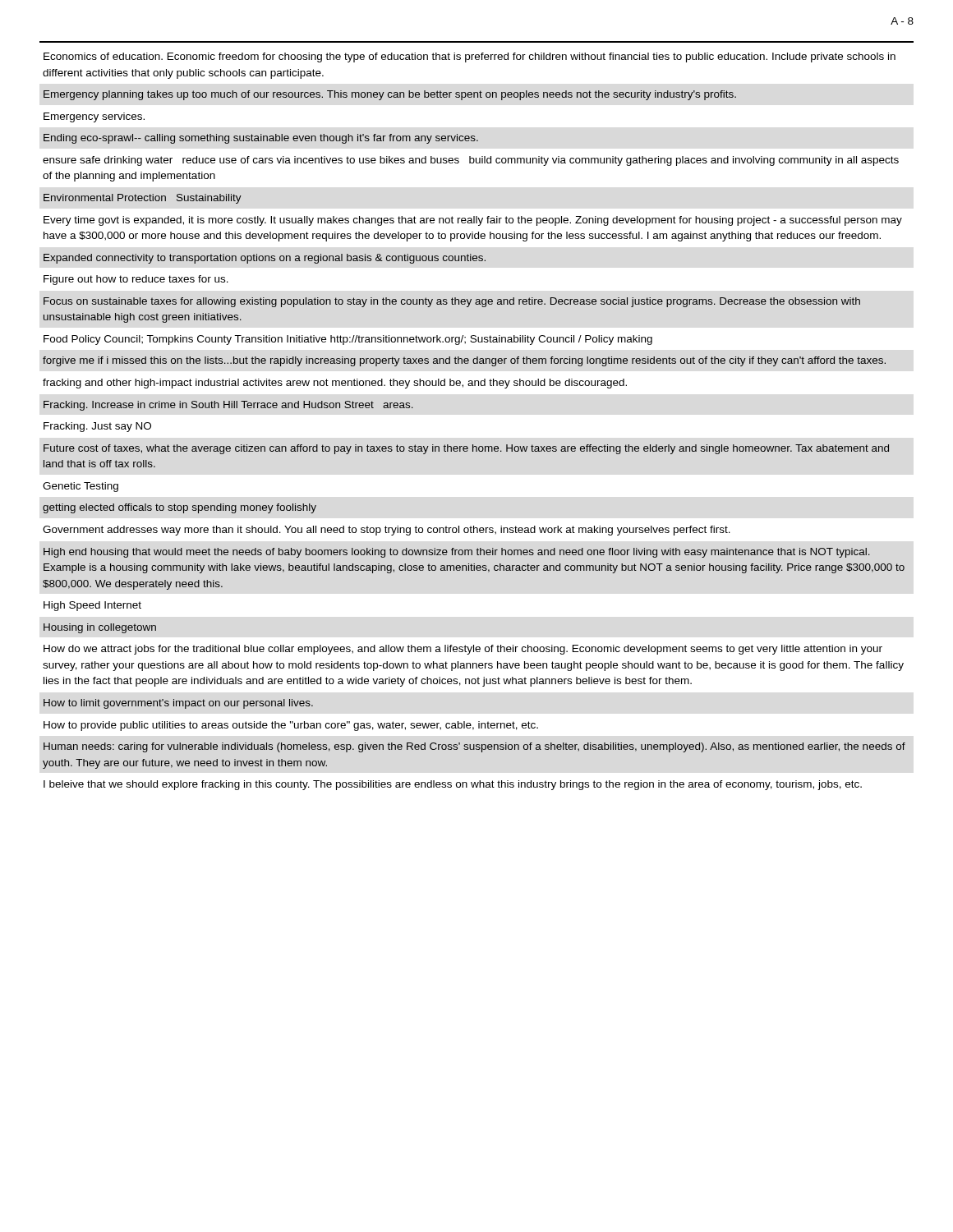Find the text starting "Housing in collegetown"
Viewport: 953px width, 1232px height.
tap(100, 627)
